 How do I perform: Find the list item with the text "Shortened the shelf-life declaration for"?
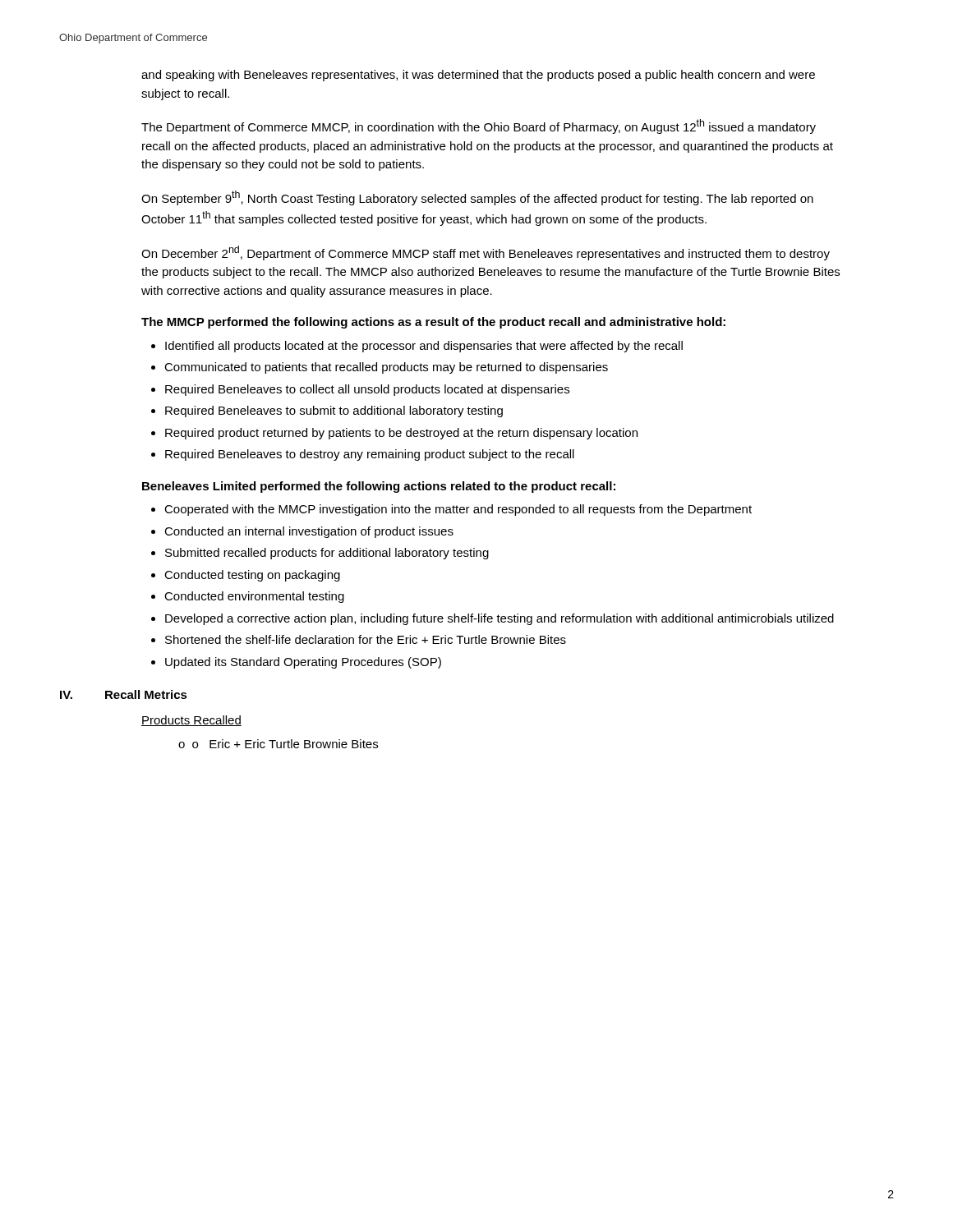[x=365, y=639]
